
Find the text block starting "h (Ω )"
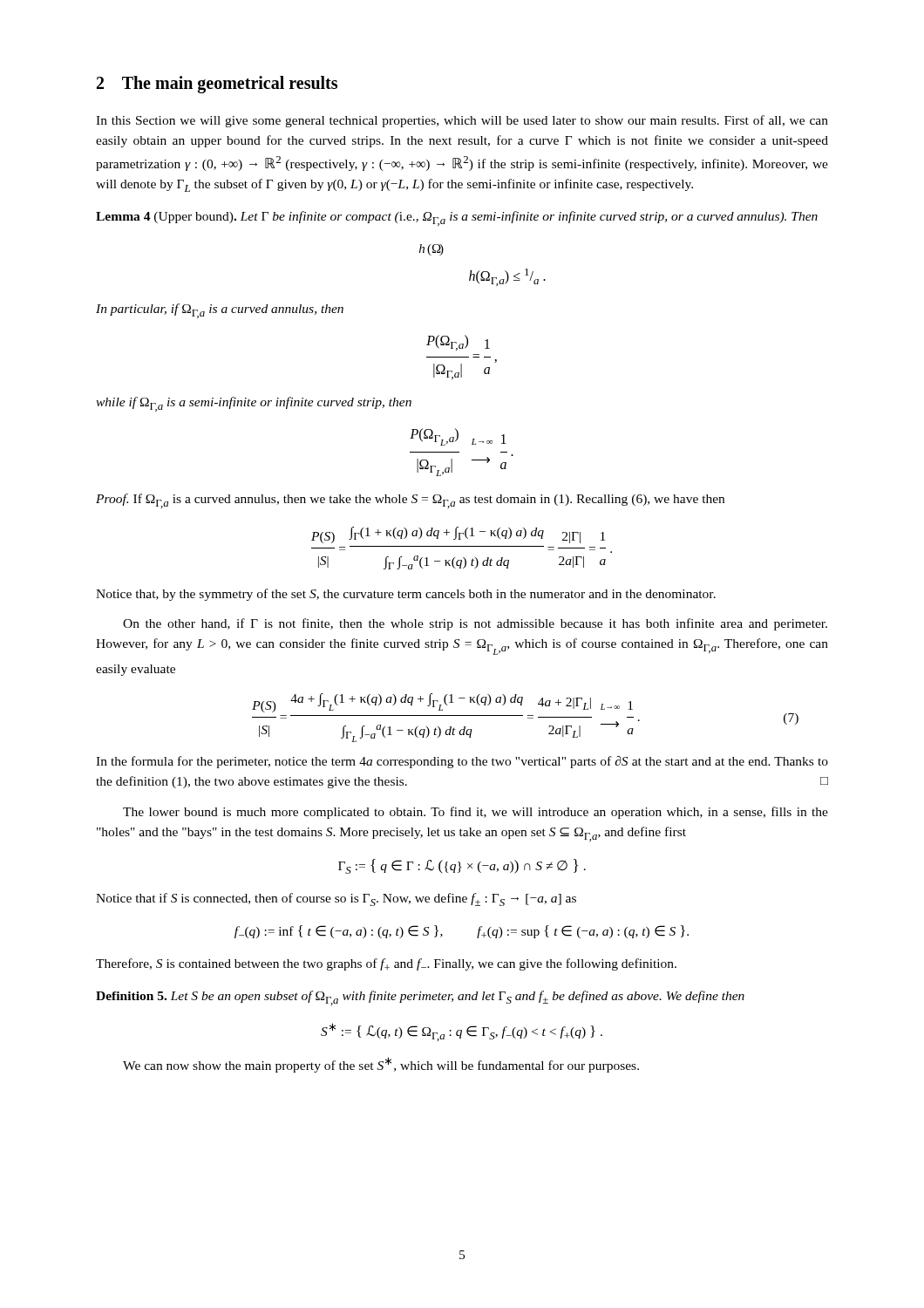[x=462, y=263]
